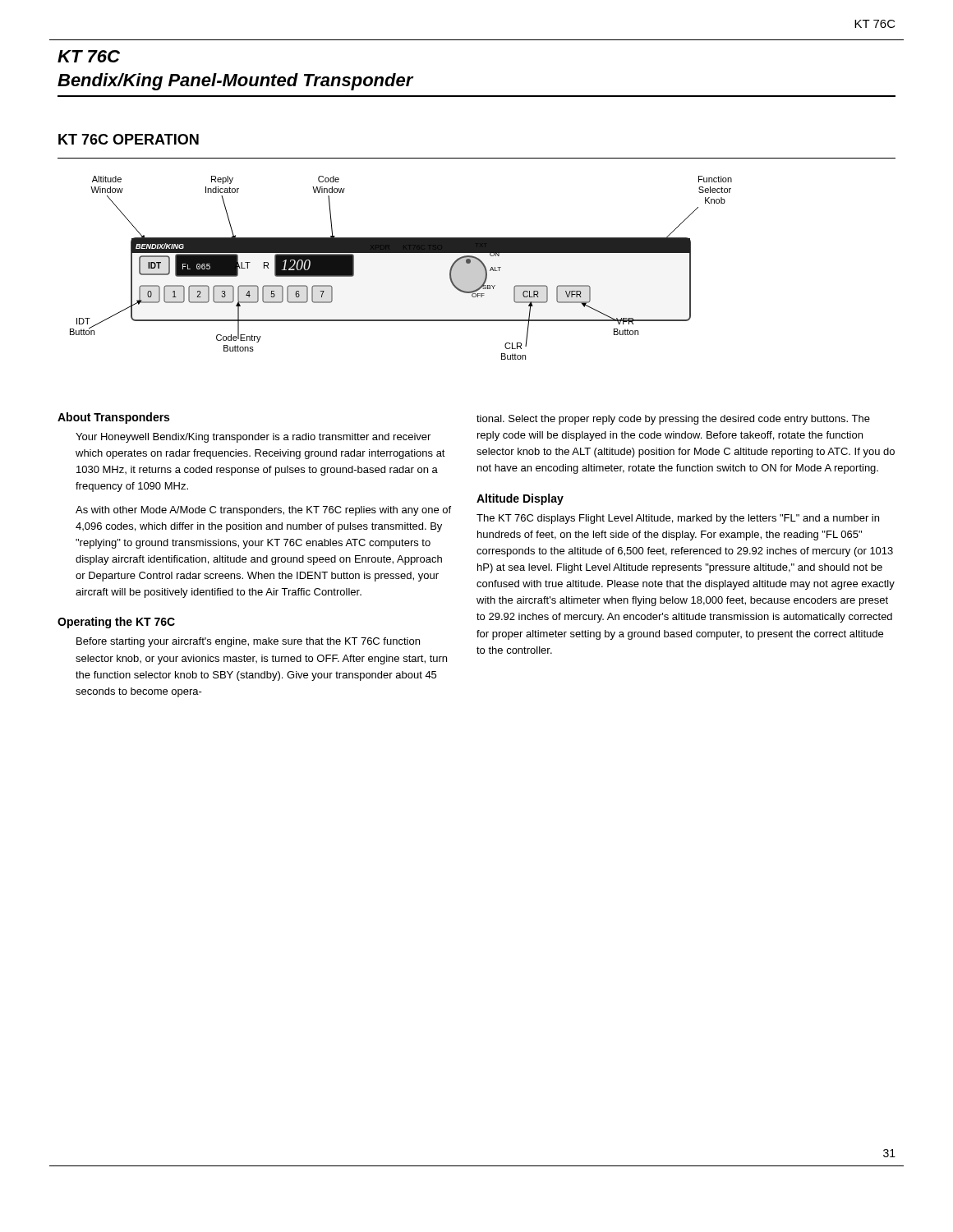Find the section header that reads "Operating the KT 76C"
Screen dimensions: 1232x953
pyautogui.click(x=116, y=622)
